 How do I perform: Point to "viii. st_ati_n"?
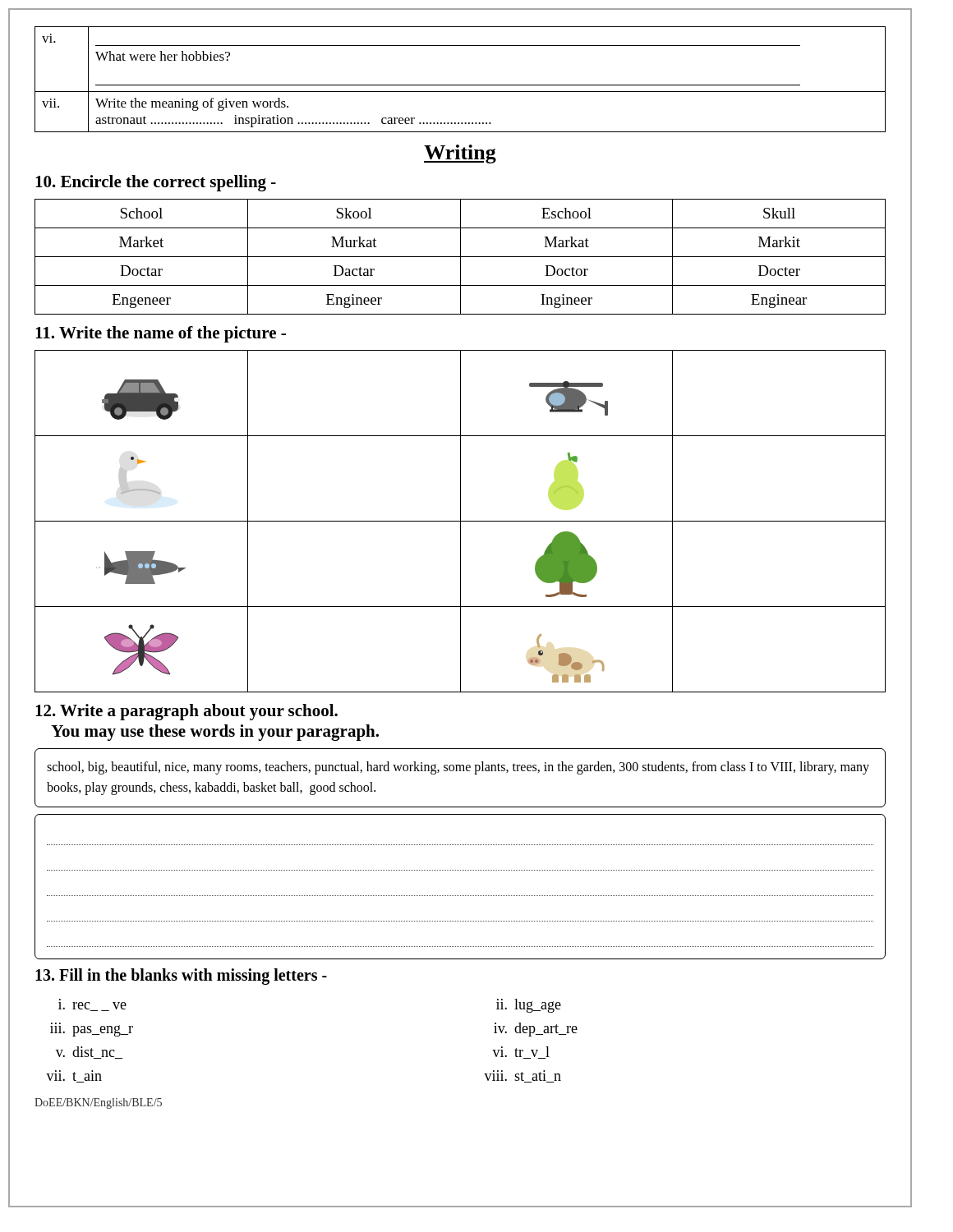click(519, 1076)
